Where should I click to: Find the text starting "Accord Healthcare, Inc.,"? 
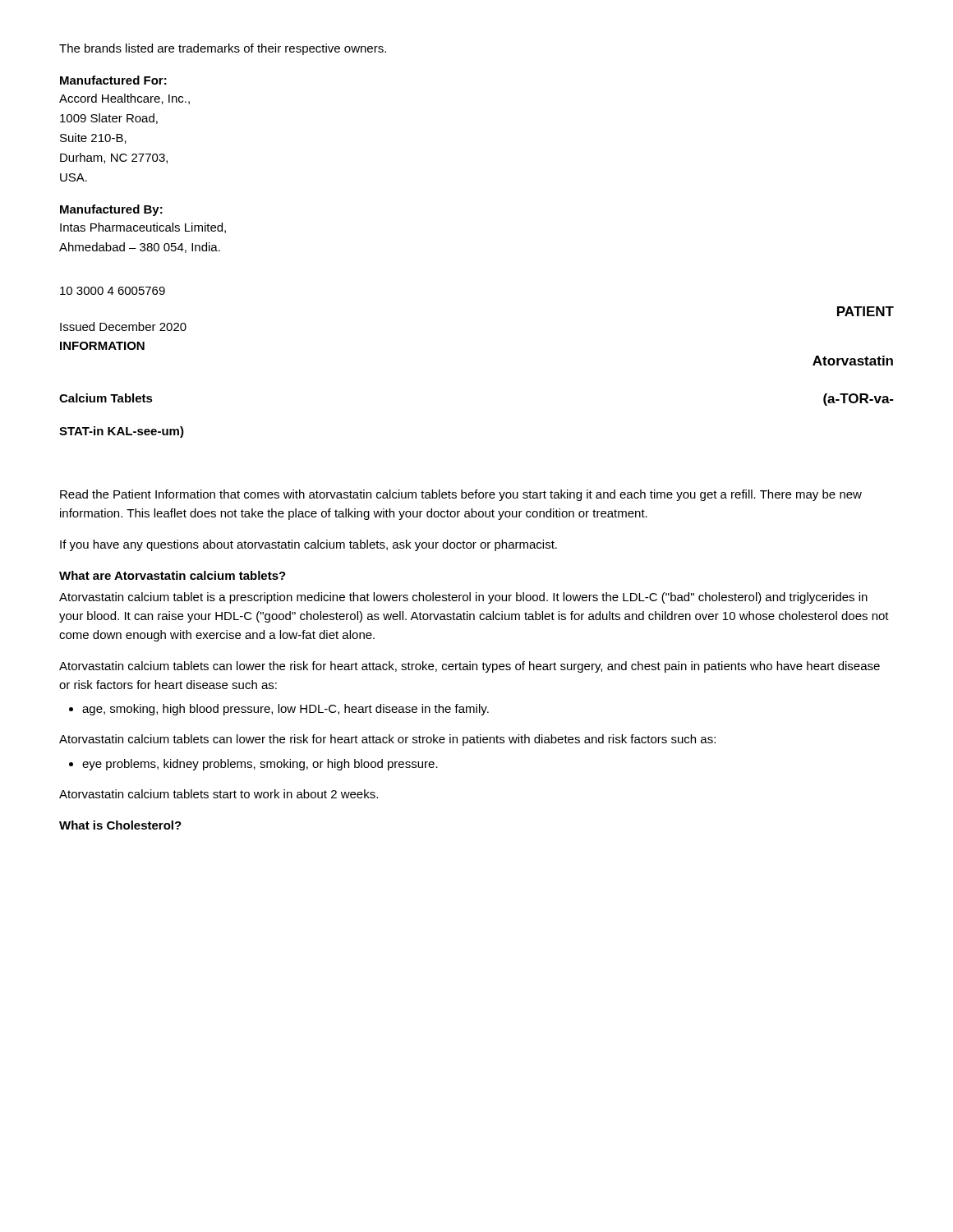[125, 137]
